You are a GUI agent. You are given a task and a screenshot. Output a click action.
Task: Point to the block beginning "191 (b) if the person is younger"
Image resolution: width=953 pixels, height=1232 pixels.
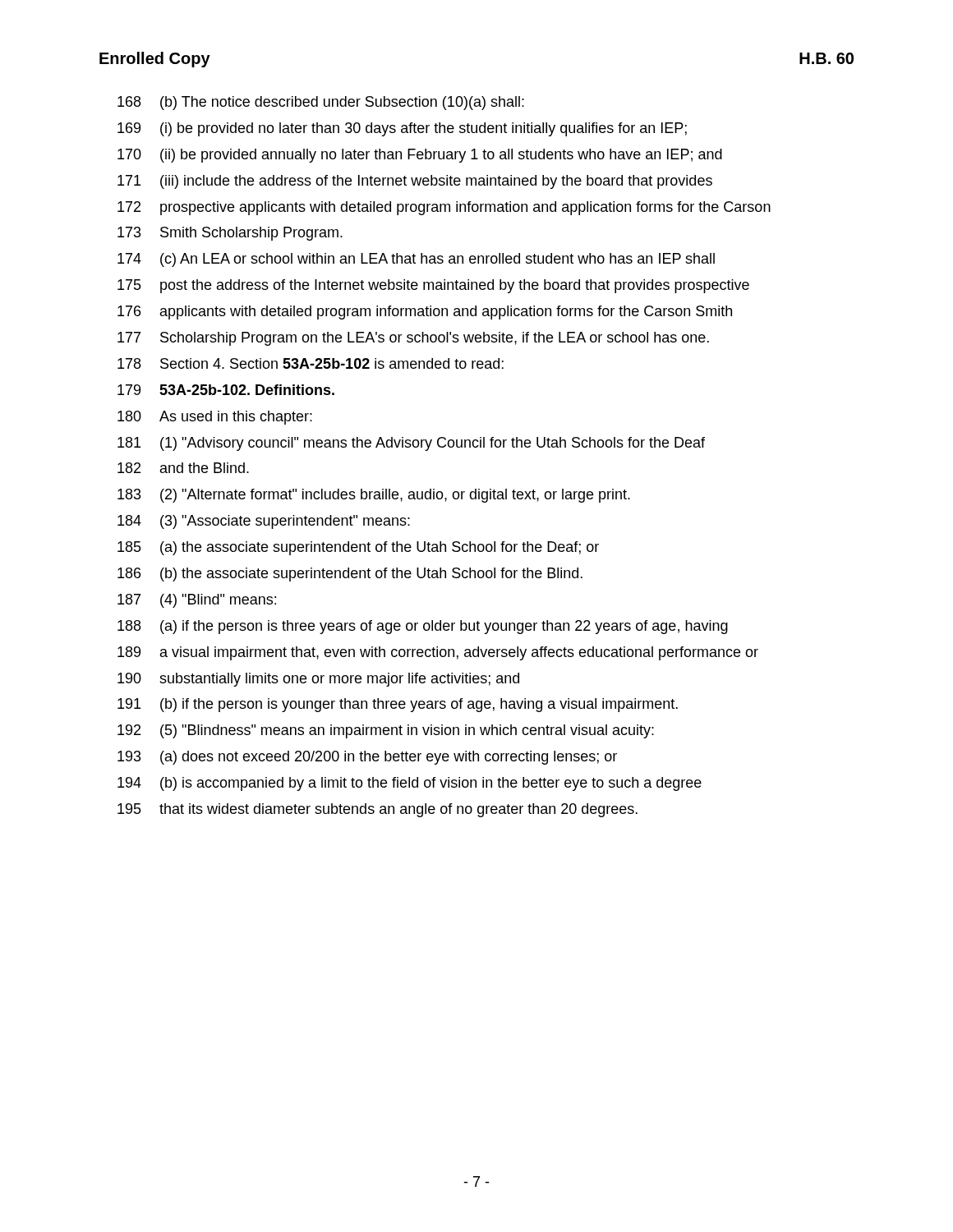coord(476,705)
